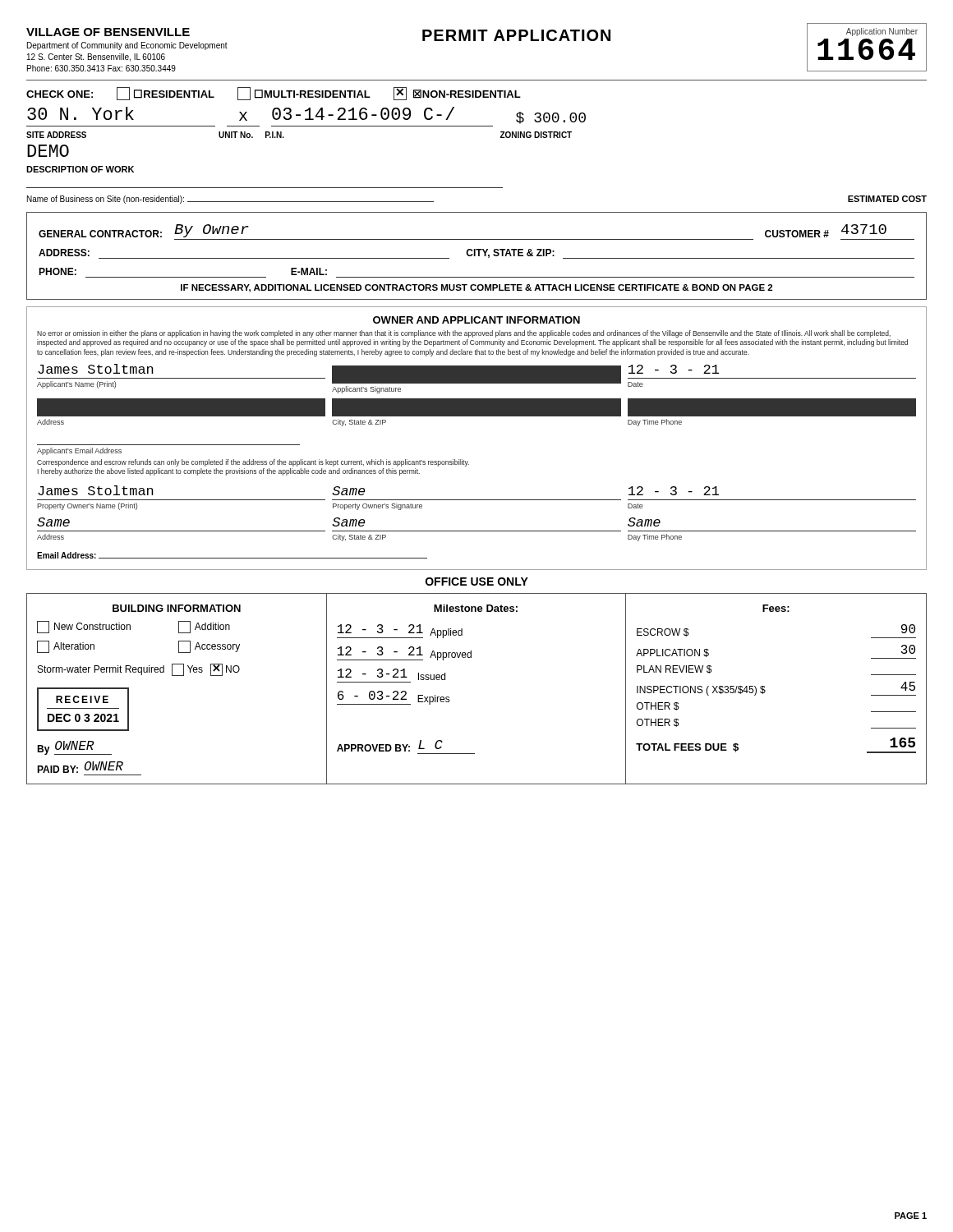Select the passage starting "GENERAL CONTRACTOR: By Owner CUSTOMER # 43710"

(476, 257)
